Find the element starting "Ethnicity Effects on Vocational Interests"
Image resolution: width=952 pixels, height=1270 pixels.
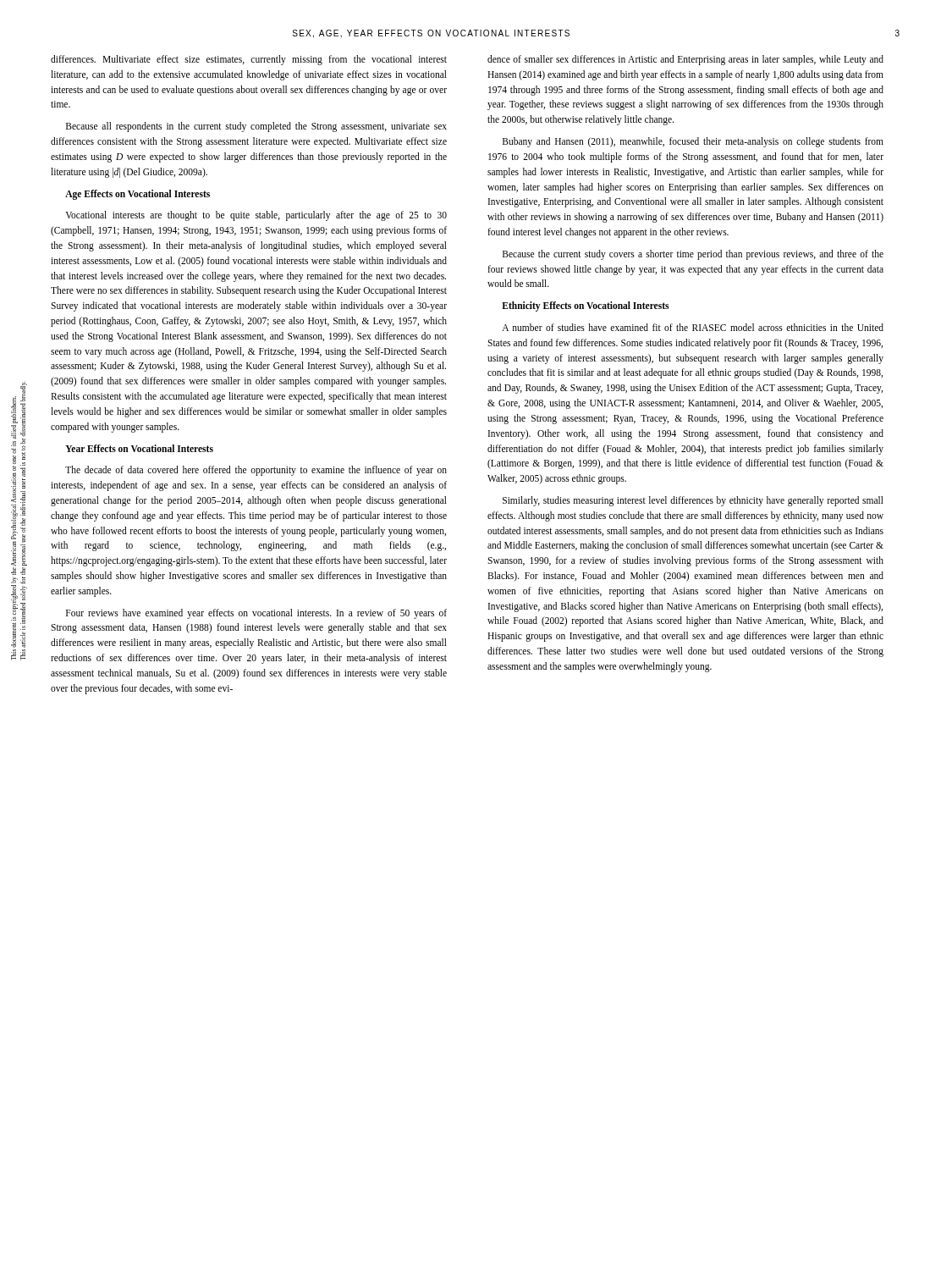pos(585,306)
